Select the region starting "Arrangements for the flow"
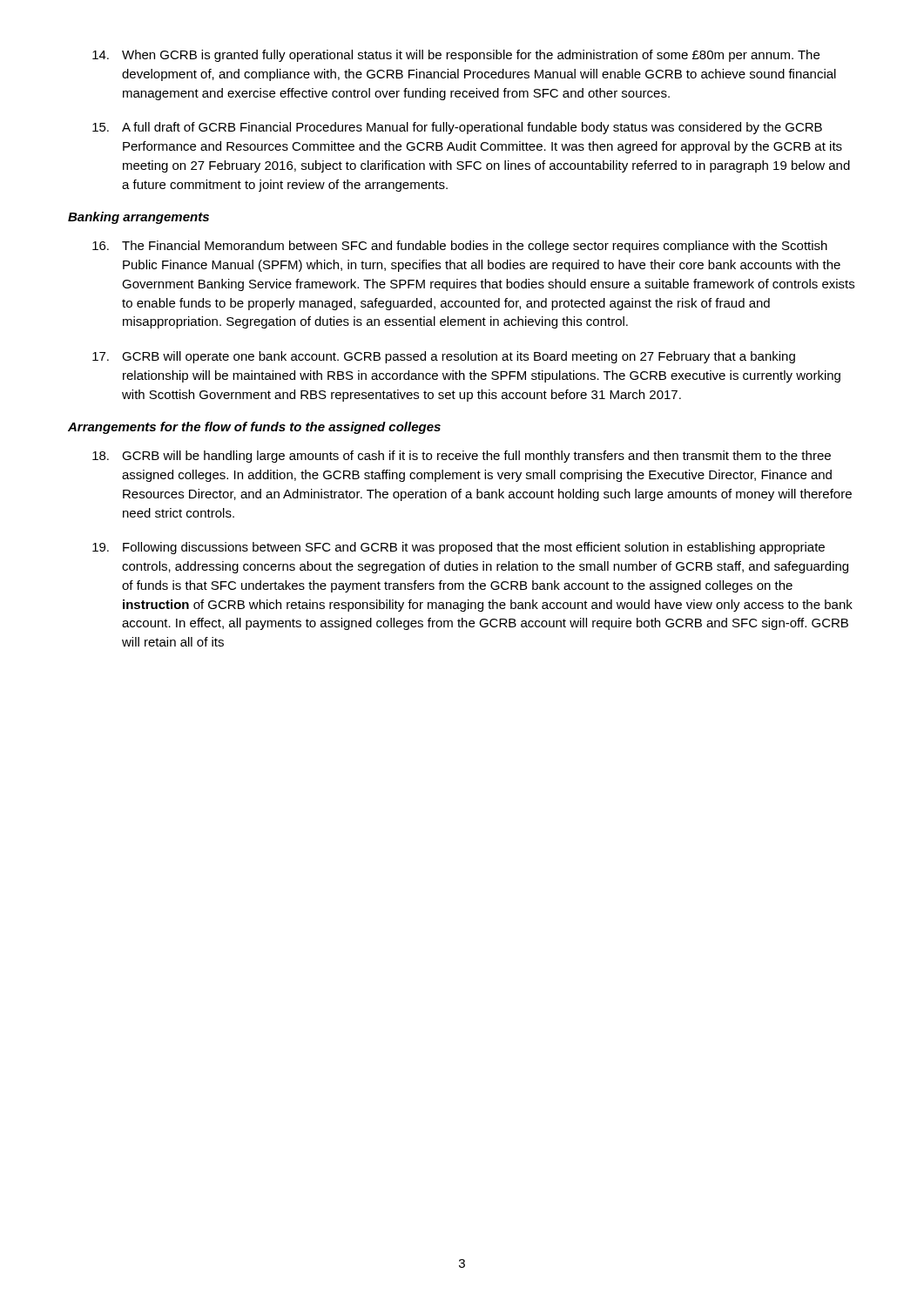This screenshot has height=1307, width=924. pyautogui.click(x=254, y=427)
